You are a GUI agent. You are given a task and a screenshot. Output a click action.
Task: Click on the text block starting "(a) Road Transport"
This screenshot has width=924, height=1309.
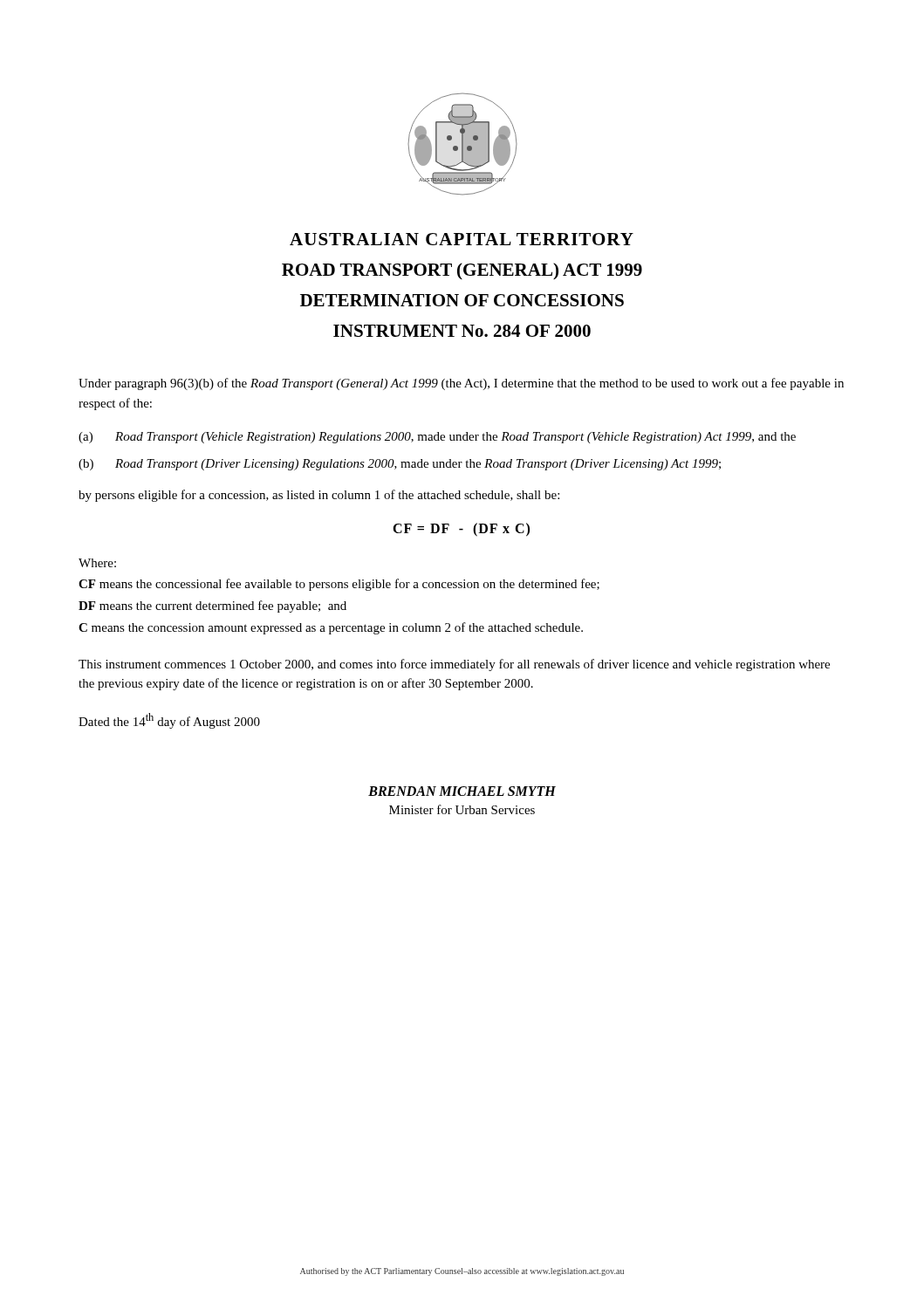point(462,437)
